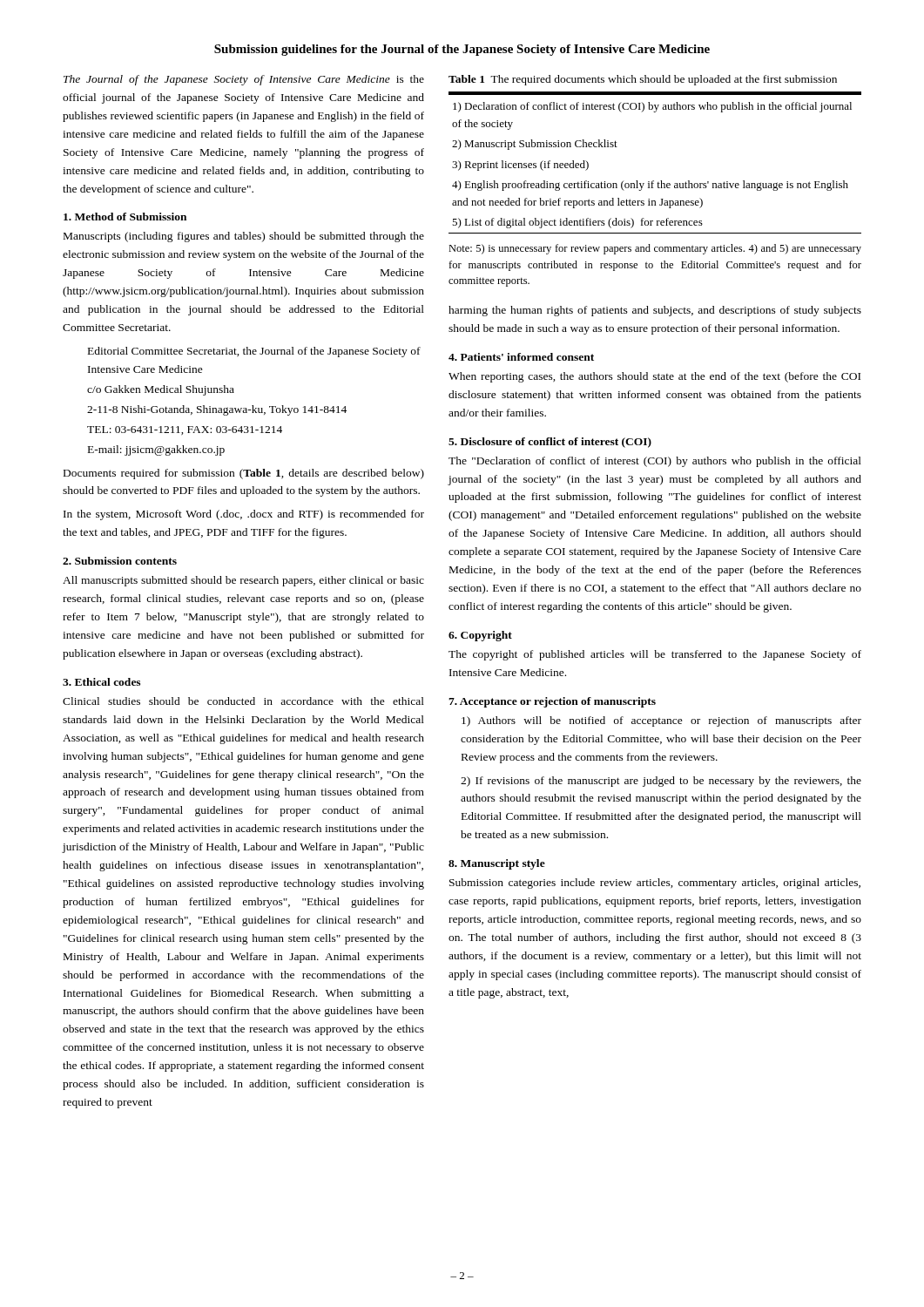Locate the list item that reads "E-mail: jjsicm@gakken.co.jp"

pos(156,449)
